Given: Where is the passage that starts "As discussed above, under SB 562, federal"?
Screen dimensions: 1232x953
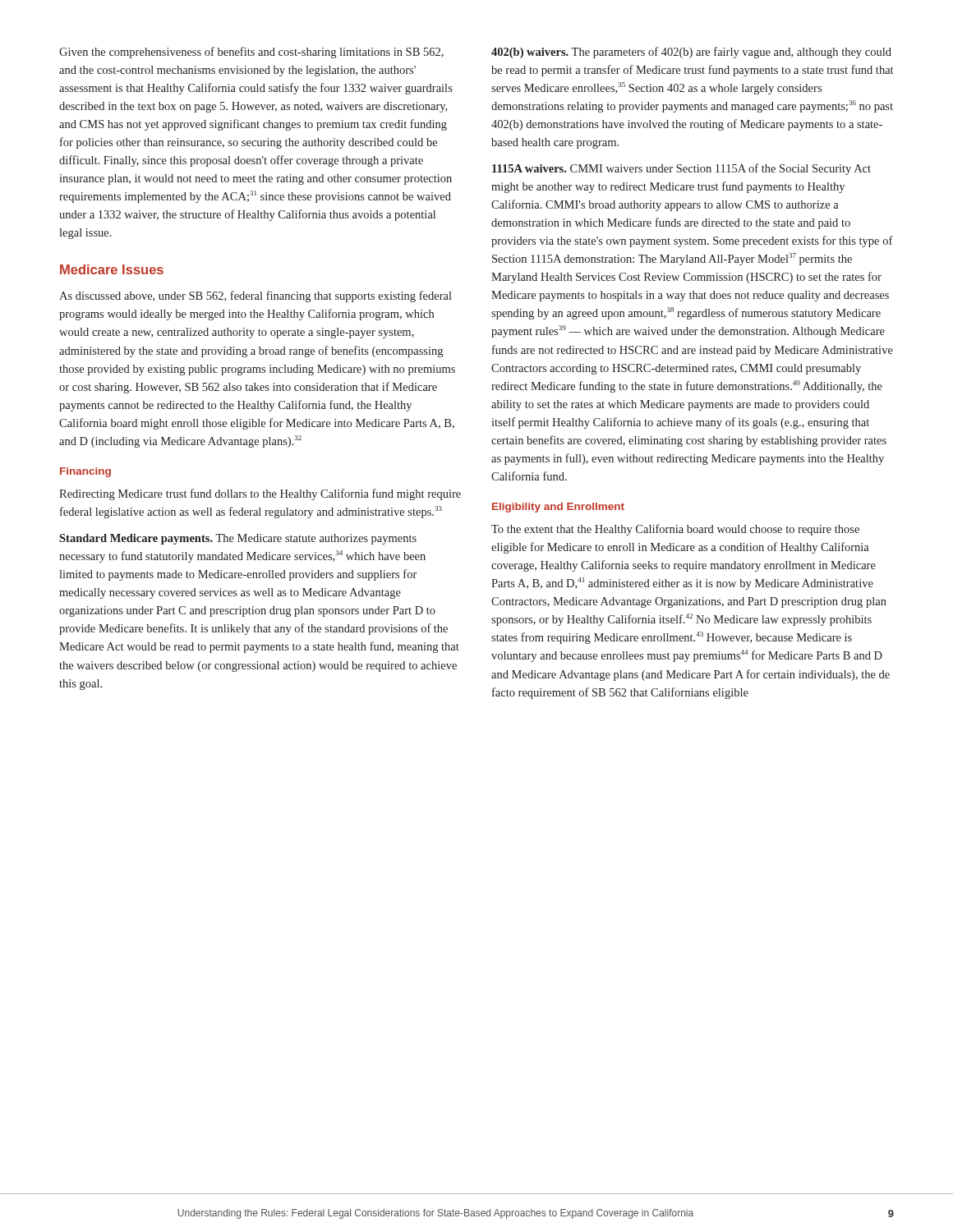Looking at the screenshot, I should 260,368.
